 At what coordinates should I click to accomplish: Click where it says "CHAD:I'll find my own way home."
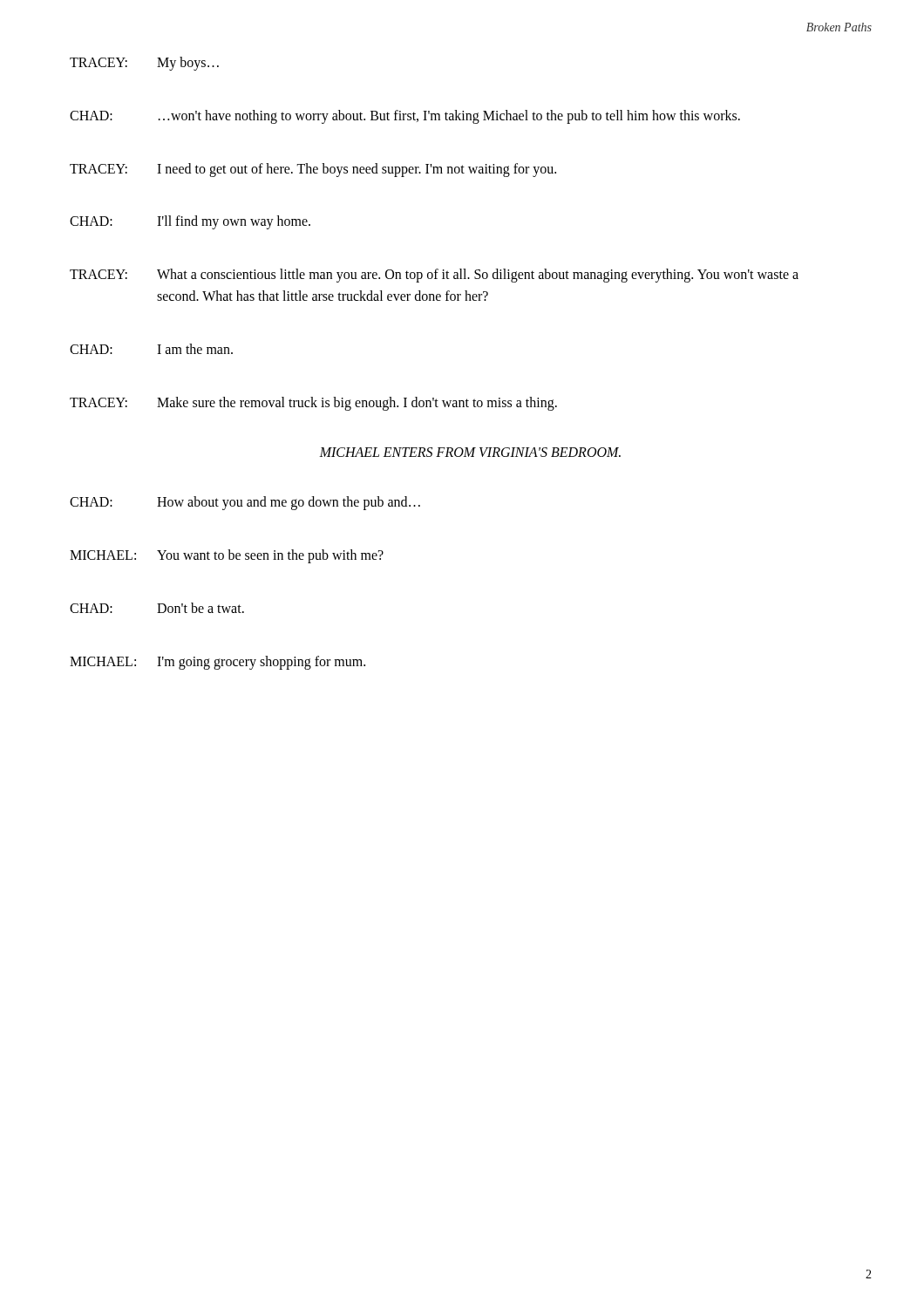(190, 222)
